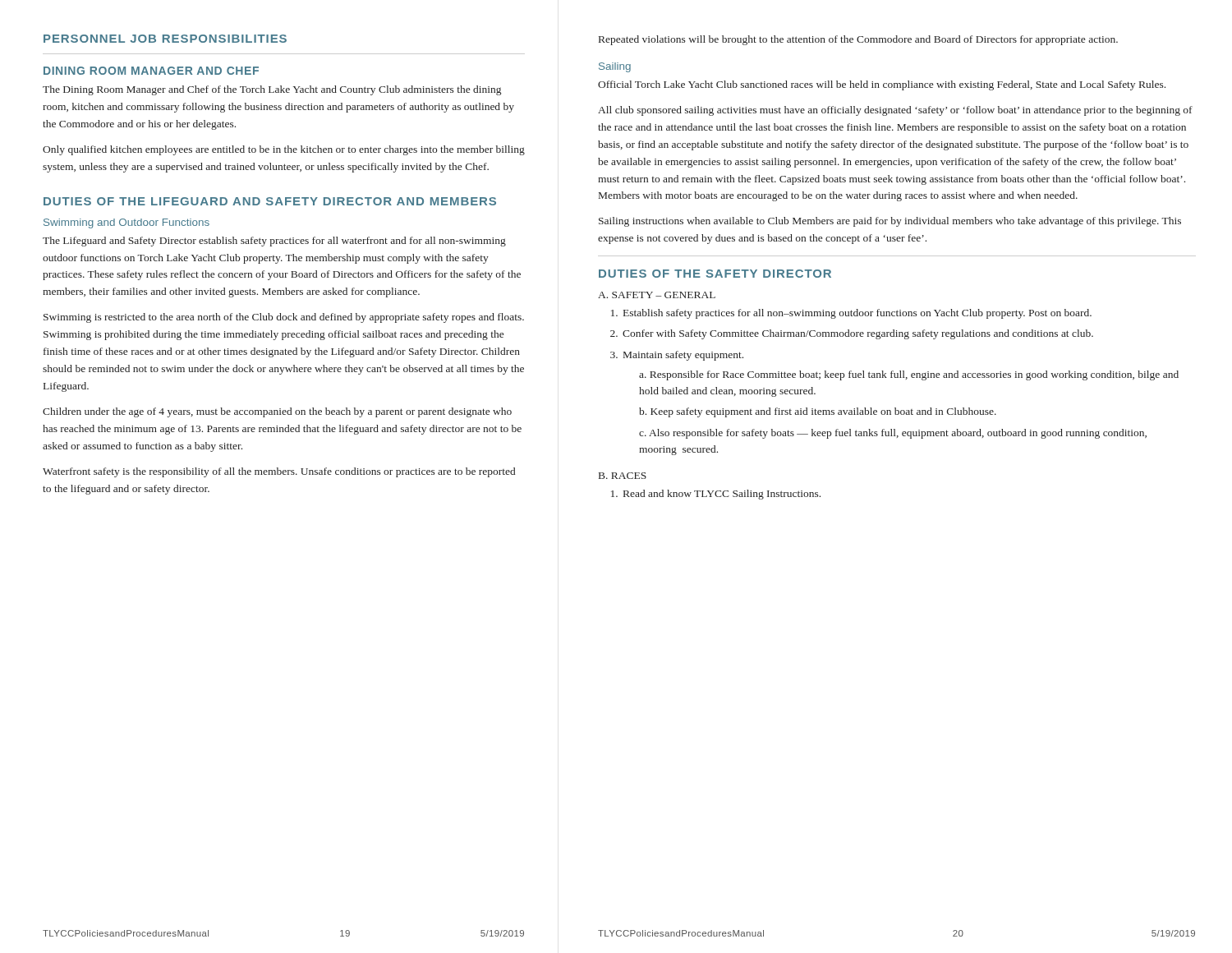Locate the element starting "Children under the"
The width and height of the screenshot is (1232, 953).
(x=282, y=428)
